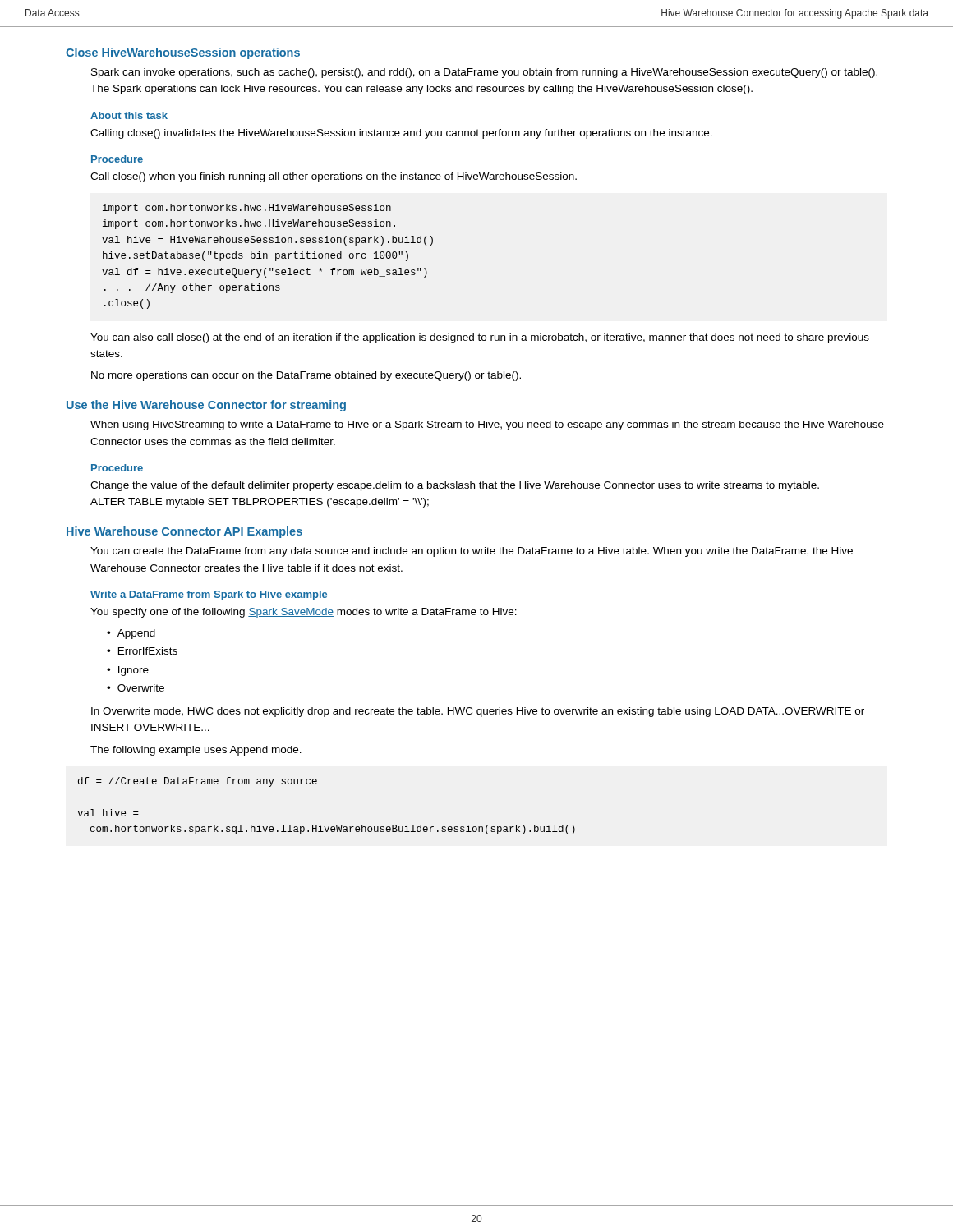Select the section header with the text "Hive Warehouse Connector API Examples"
The image size is (953, 1232).
tap(184, 532)
